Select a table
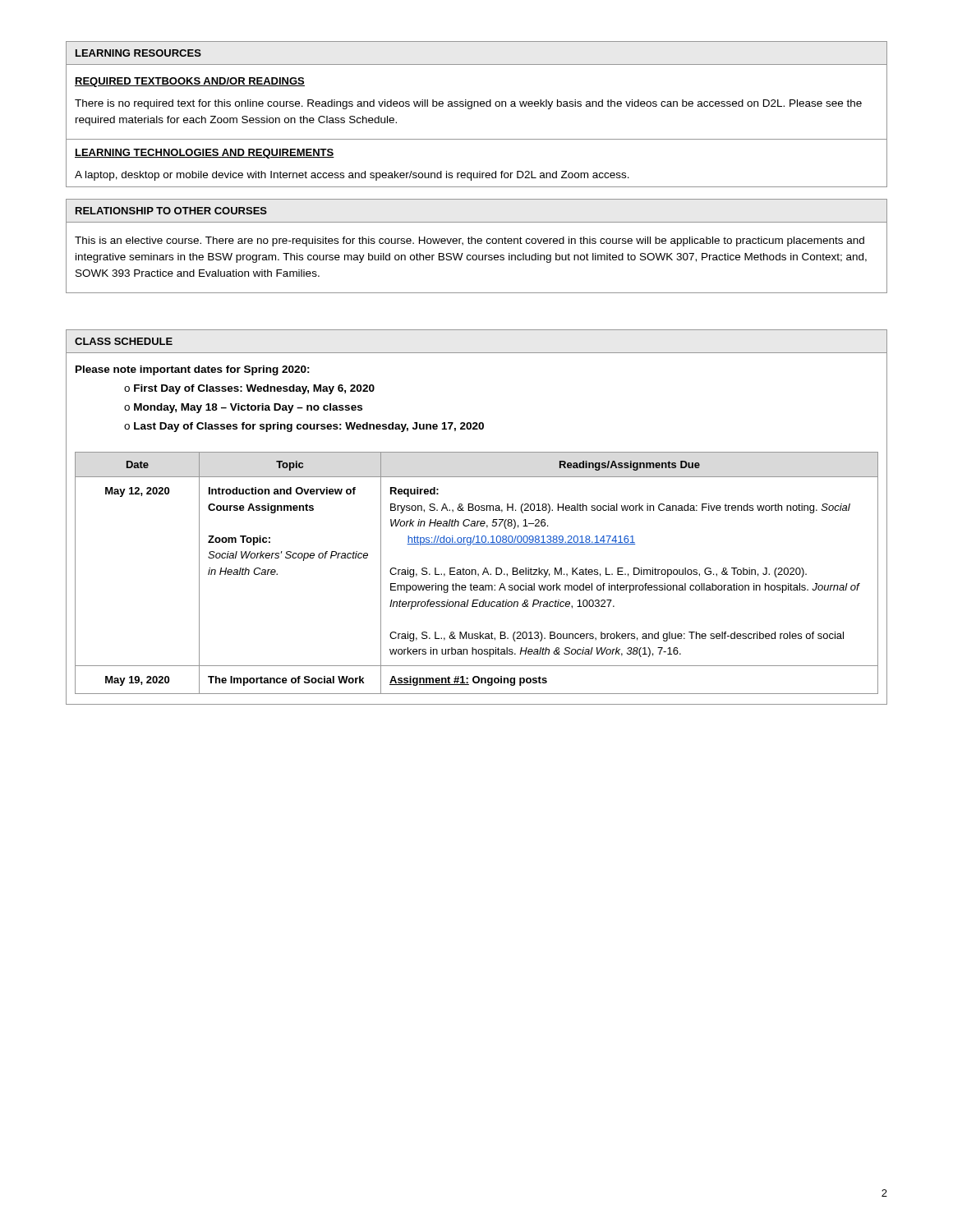 tap(476, 573)
